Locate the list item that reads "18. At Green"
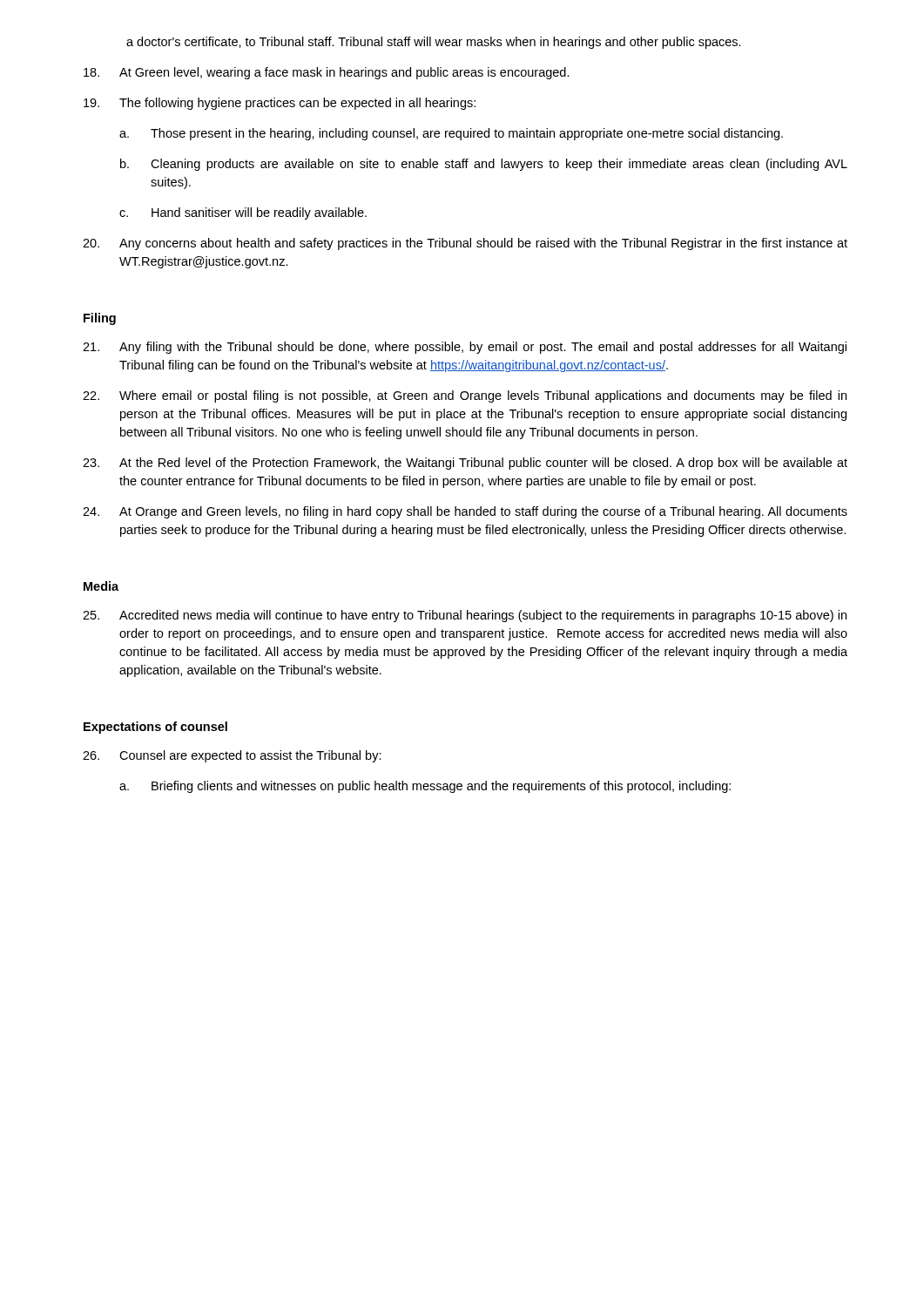Image resolution: width=924 pixels, height=1307 pixels. (465, 73)
